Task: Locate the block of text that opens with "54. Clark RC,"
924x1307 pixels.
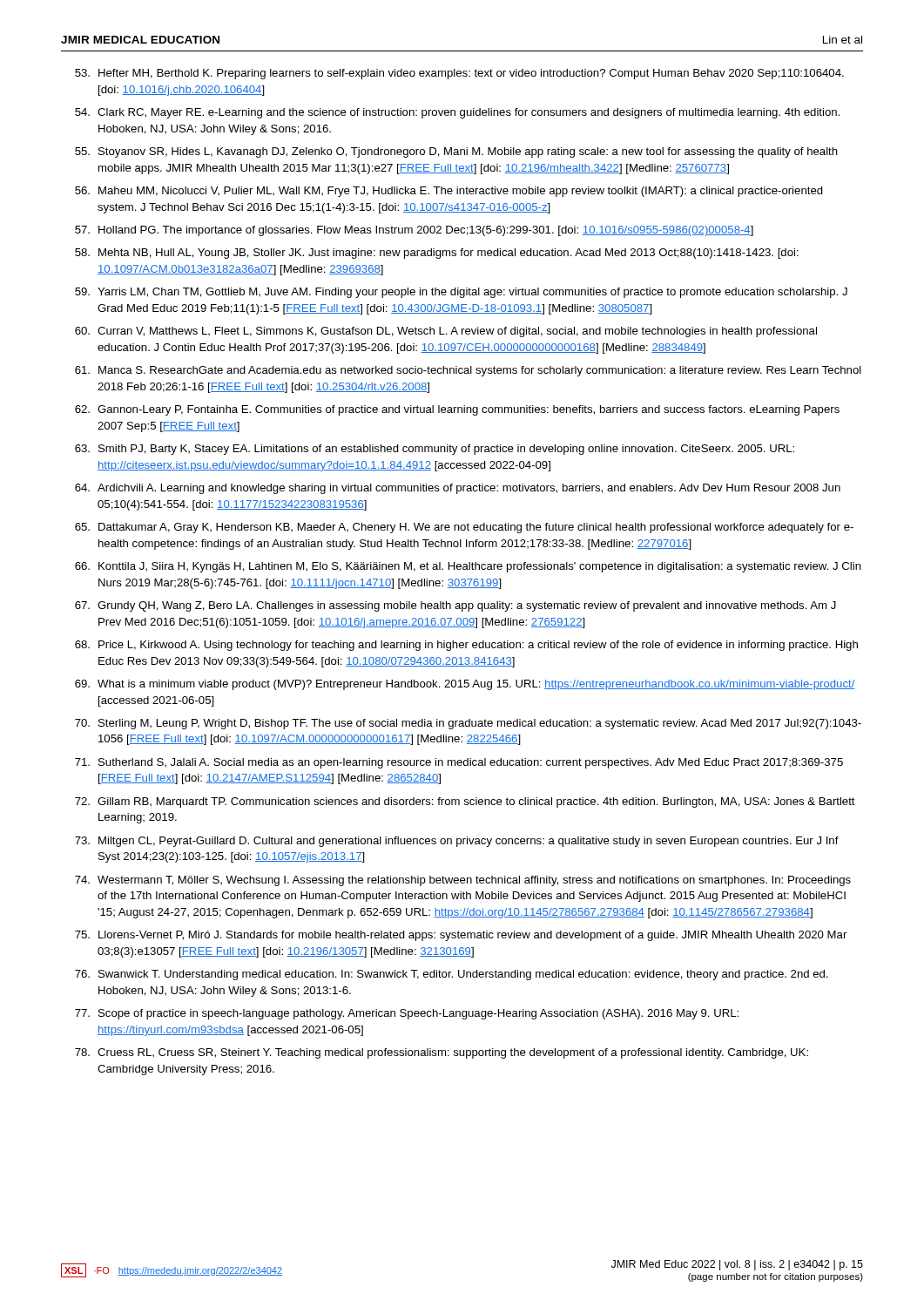Action: coord(462,121)
